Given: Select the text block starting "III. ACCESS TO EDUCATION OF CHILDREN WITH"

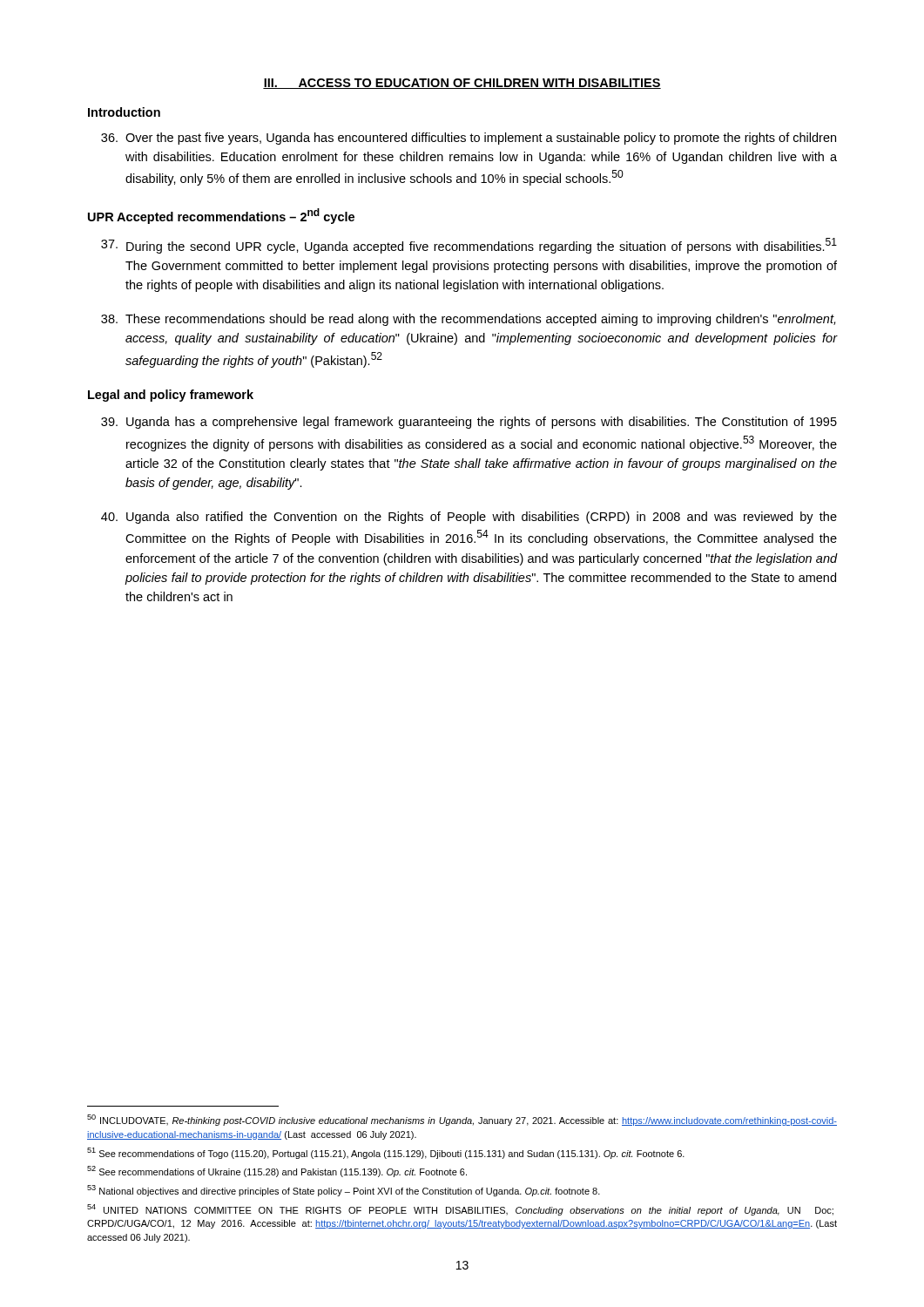Looking at the screenshot, I should click(462, 82).
